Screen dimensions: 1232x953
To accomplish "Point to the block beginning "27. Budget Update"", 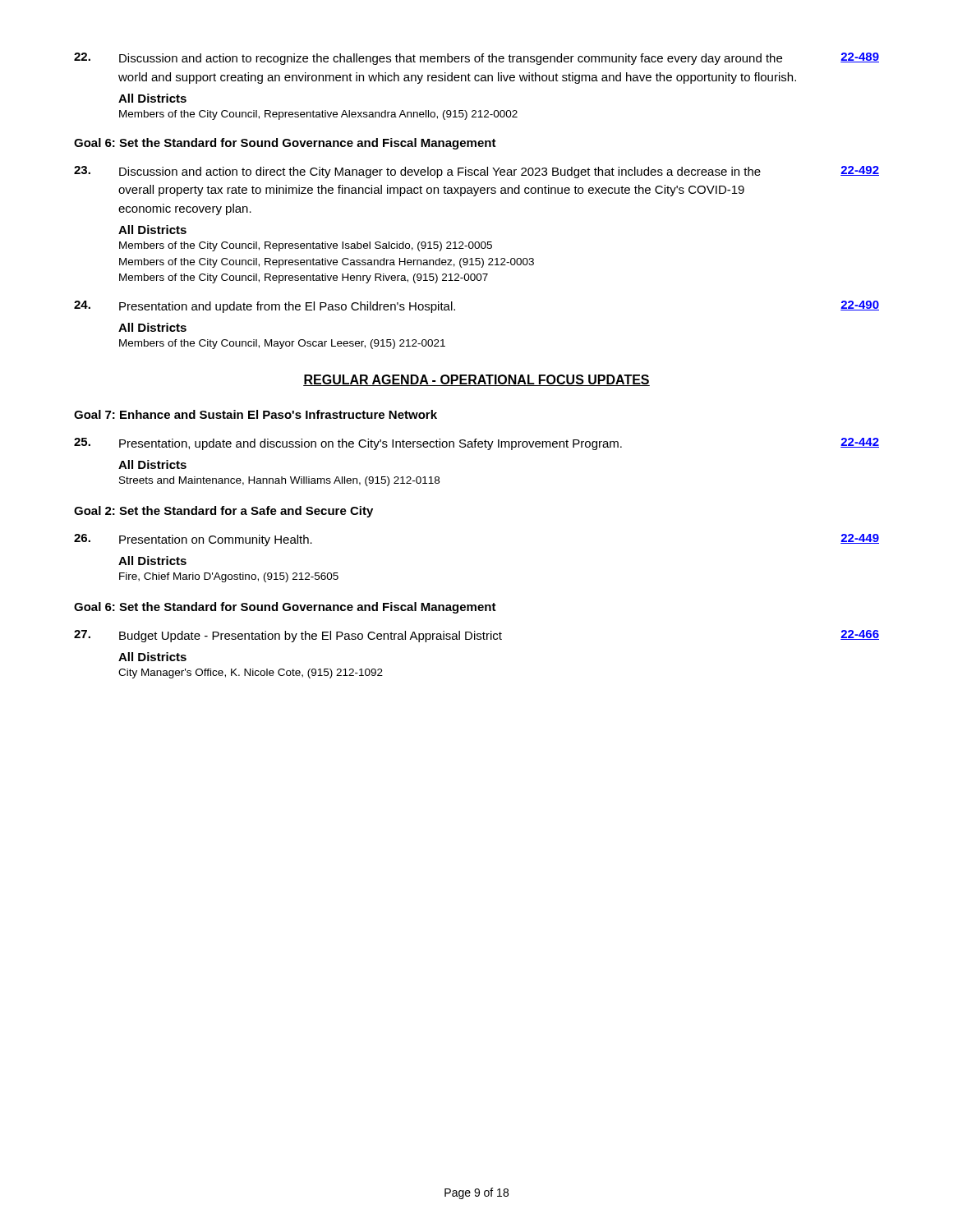I will point(476,636).
